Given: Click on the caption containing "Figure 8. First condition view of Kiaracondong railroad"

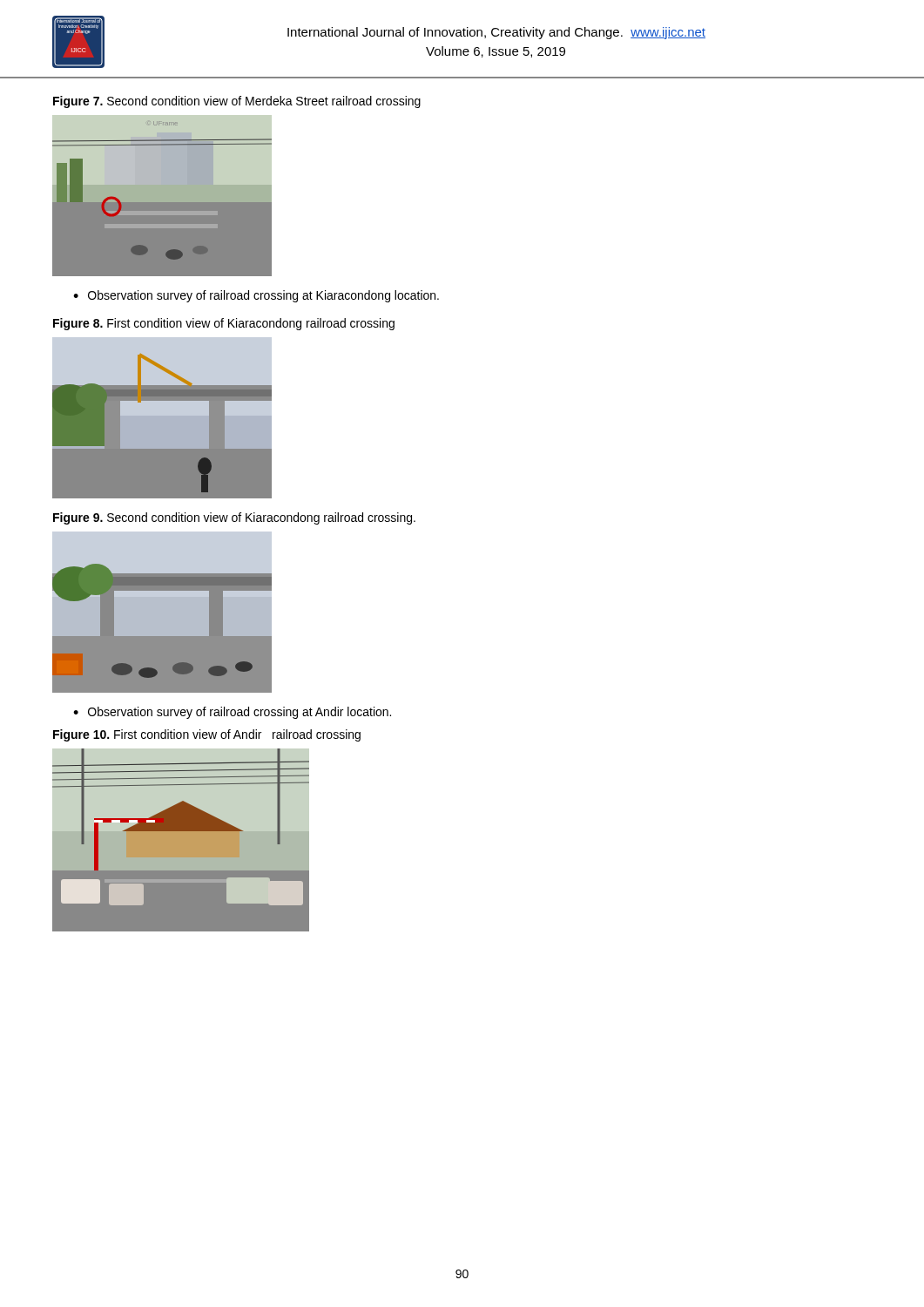Looking at the screenshot, I should (x=224, y=323).
